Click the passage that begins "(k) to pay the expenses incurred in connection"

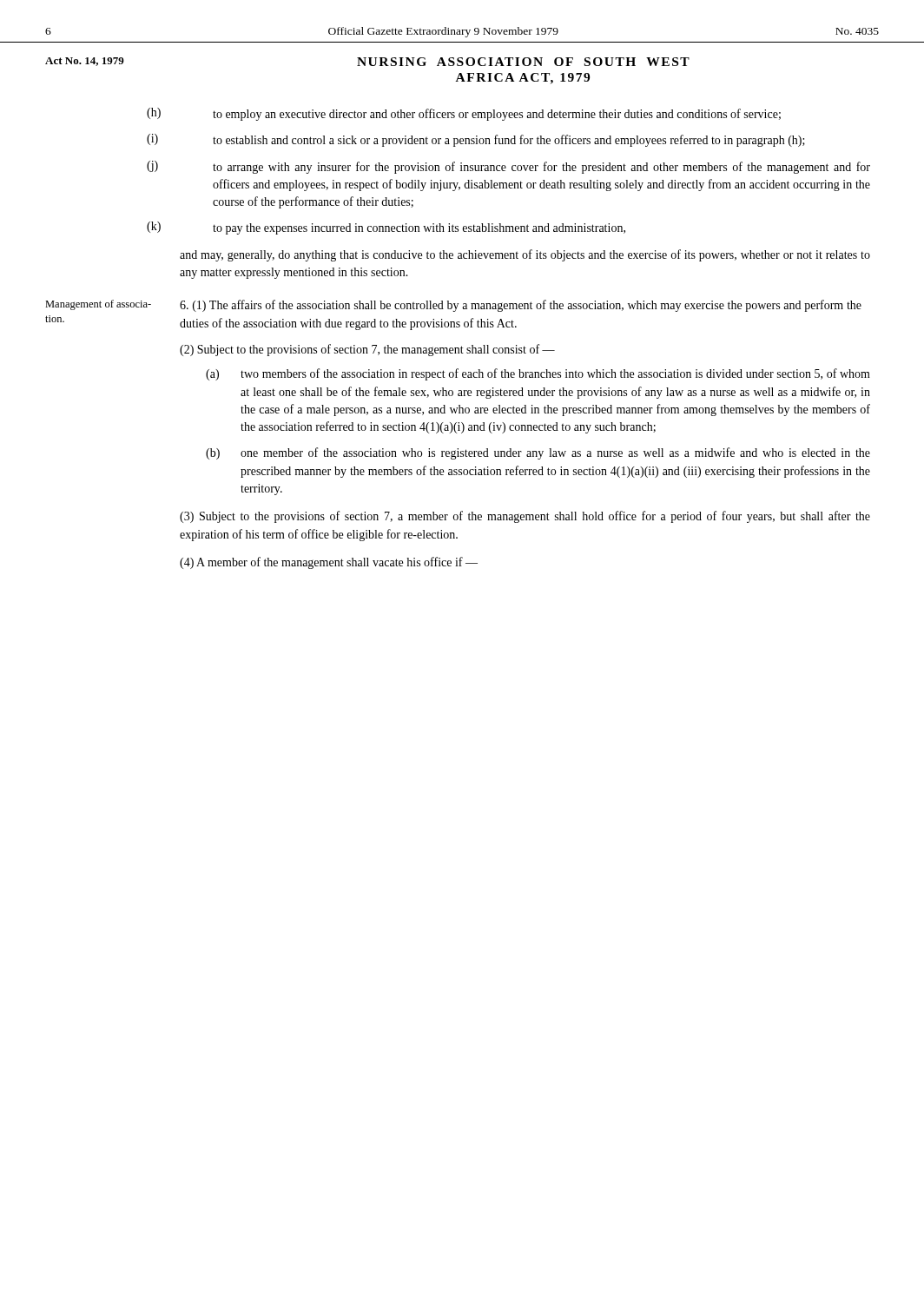tap(525, 229)
